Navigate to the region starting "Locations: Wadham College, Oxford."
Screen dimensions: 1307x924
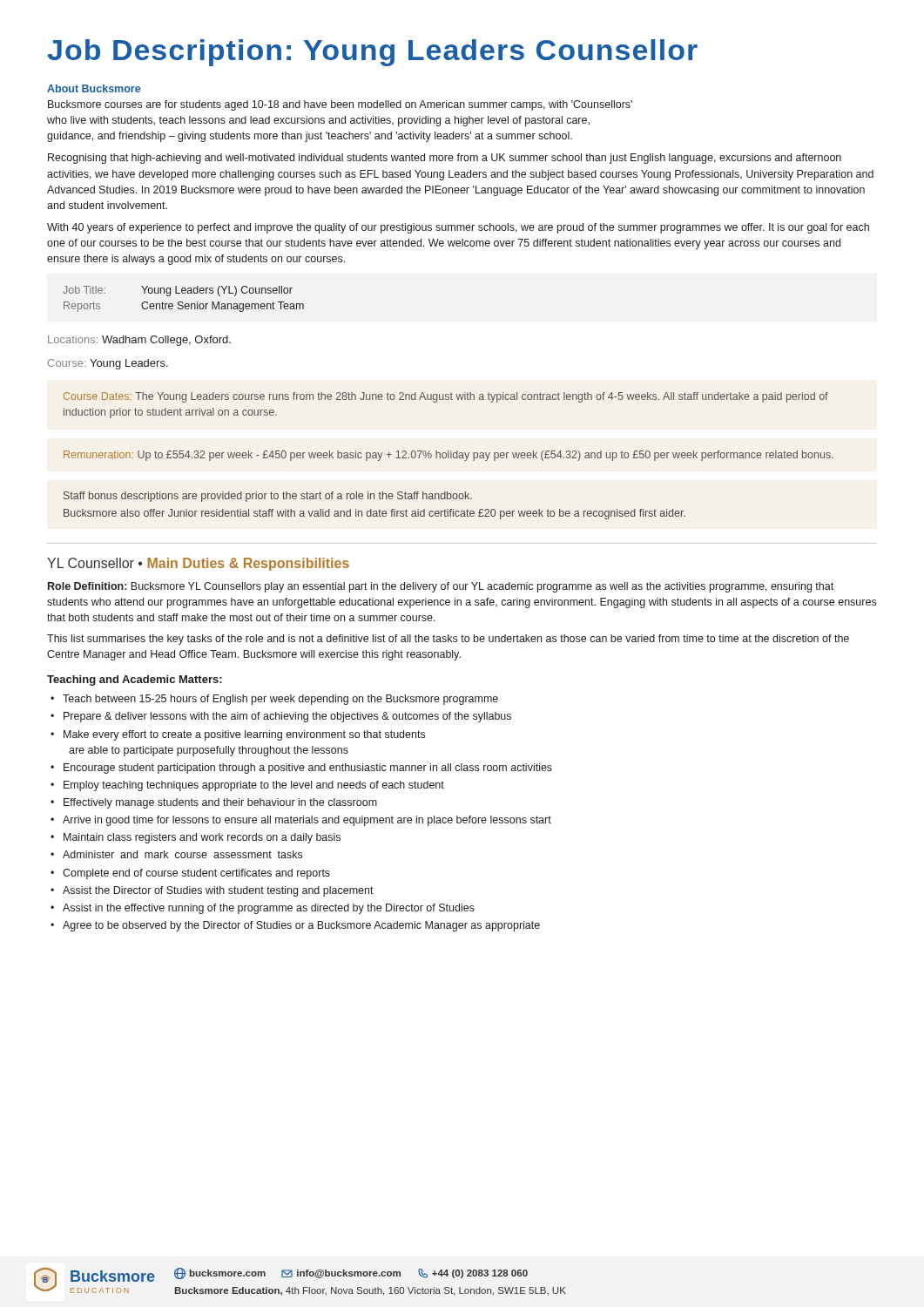139,340
